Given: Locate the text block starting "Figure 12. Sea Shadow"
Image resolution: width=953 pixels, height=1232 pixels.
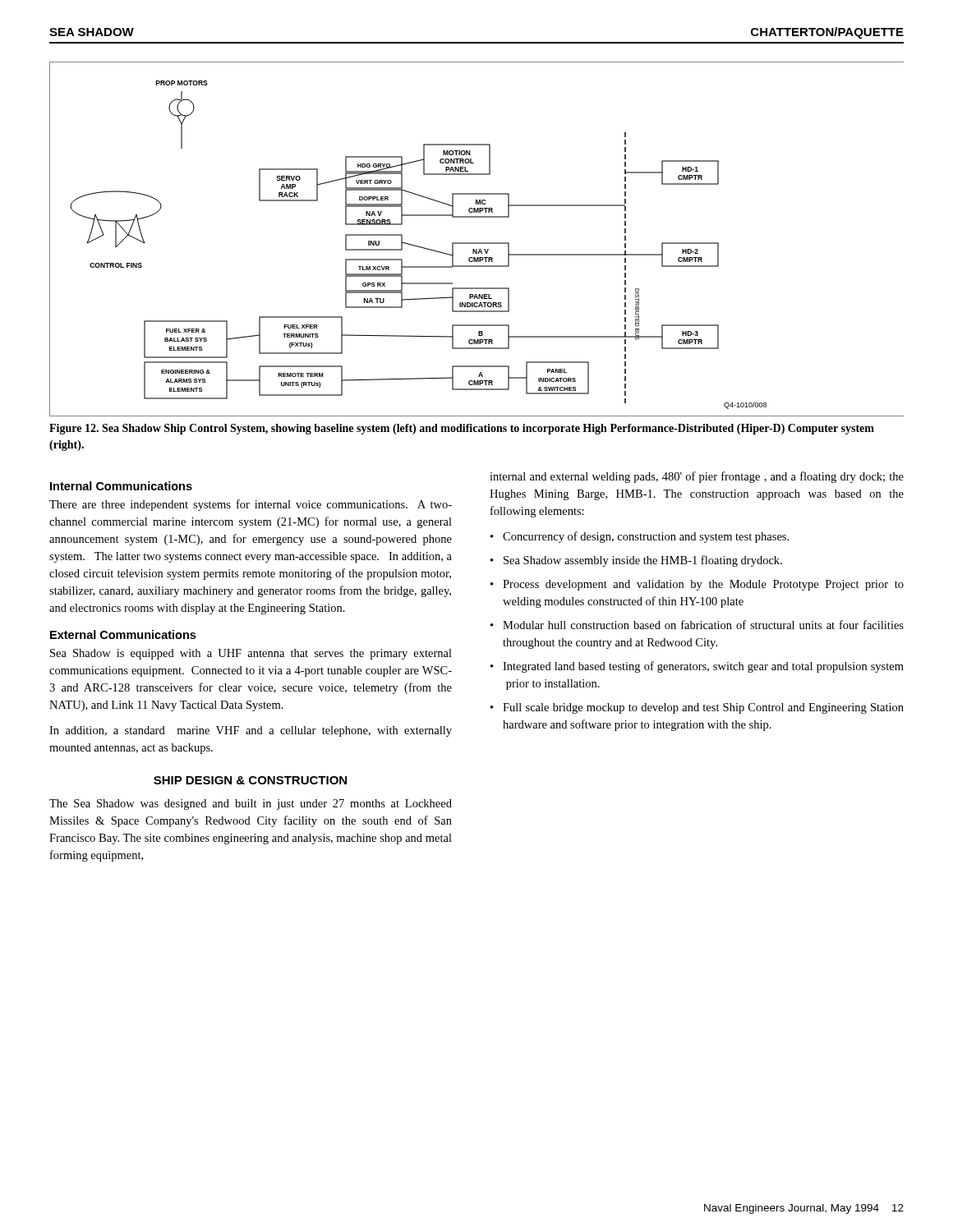Looking at the screenshot, I should (x=462, y=436).
